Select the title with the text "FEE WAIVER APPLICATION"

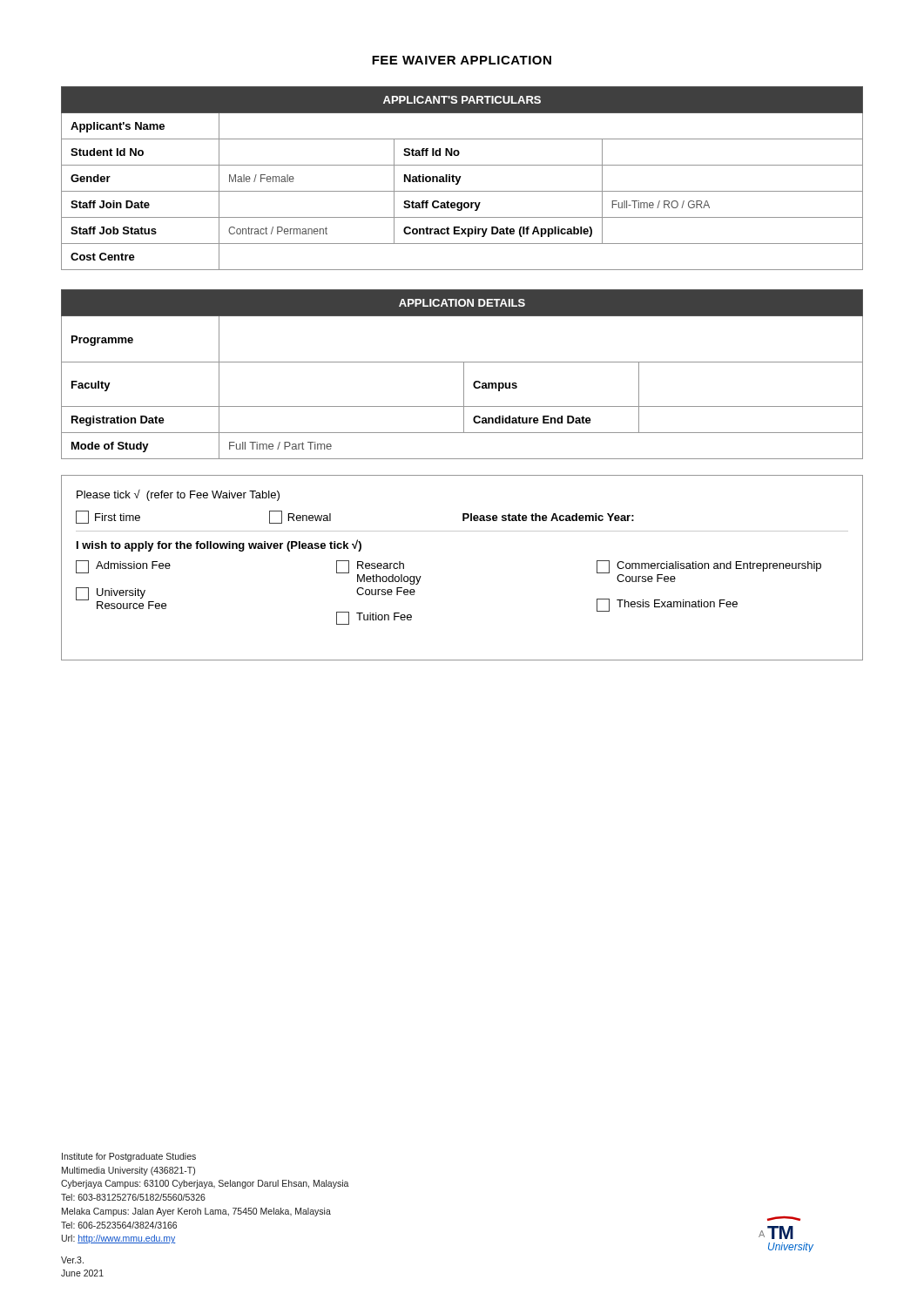point(462,60)
